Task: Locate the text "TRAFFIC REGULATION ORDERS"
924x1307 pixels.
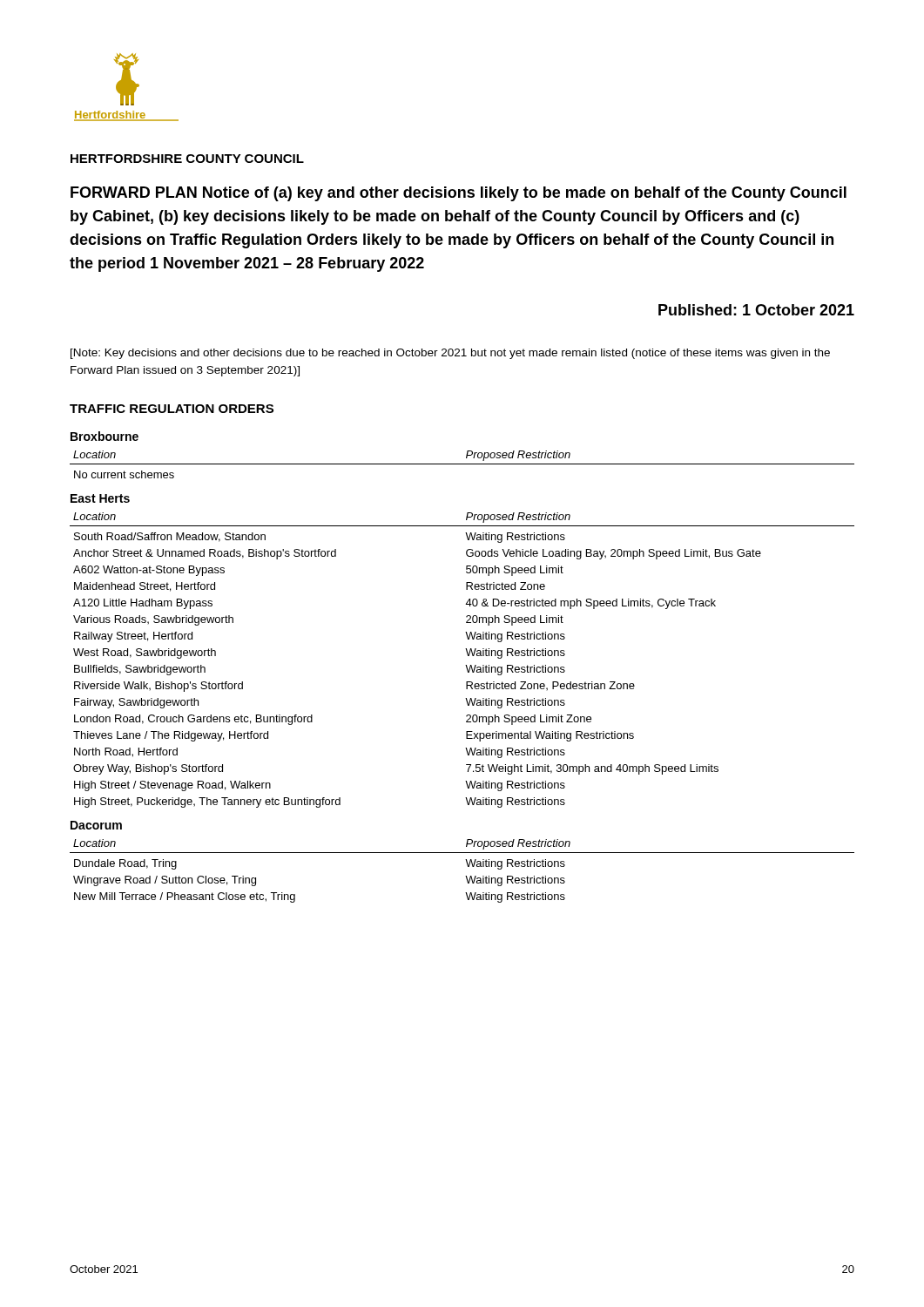Action: (x=172, y=408)
